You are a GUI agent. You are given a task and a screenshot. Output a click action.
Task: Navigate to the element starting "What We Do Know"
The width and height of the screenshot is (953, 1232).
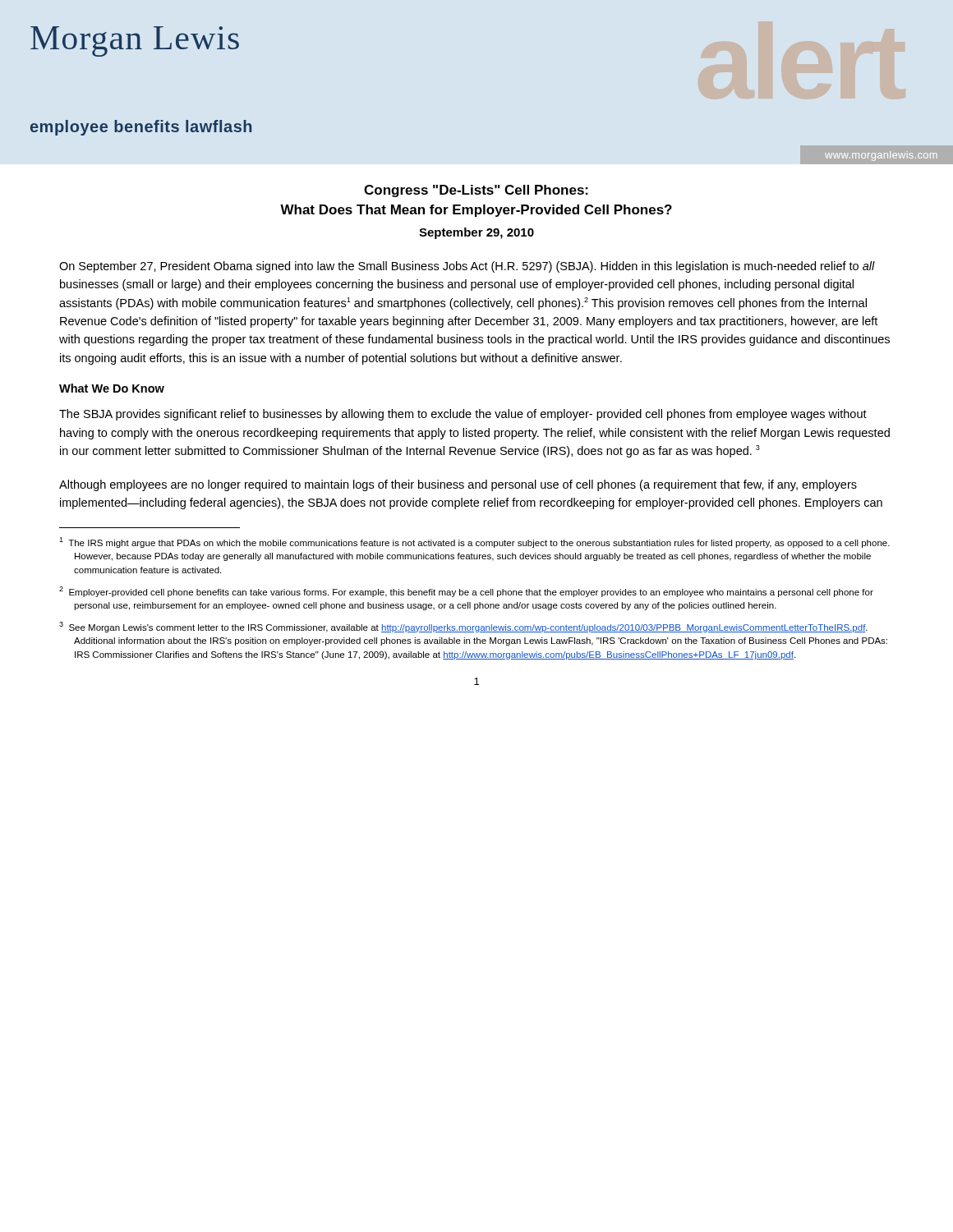point(112,389)
